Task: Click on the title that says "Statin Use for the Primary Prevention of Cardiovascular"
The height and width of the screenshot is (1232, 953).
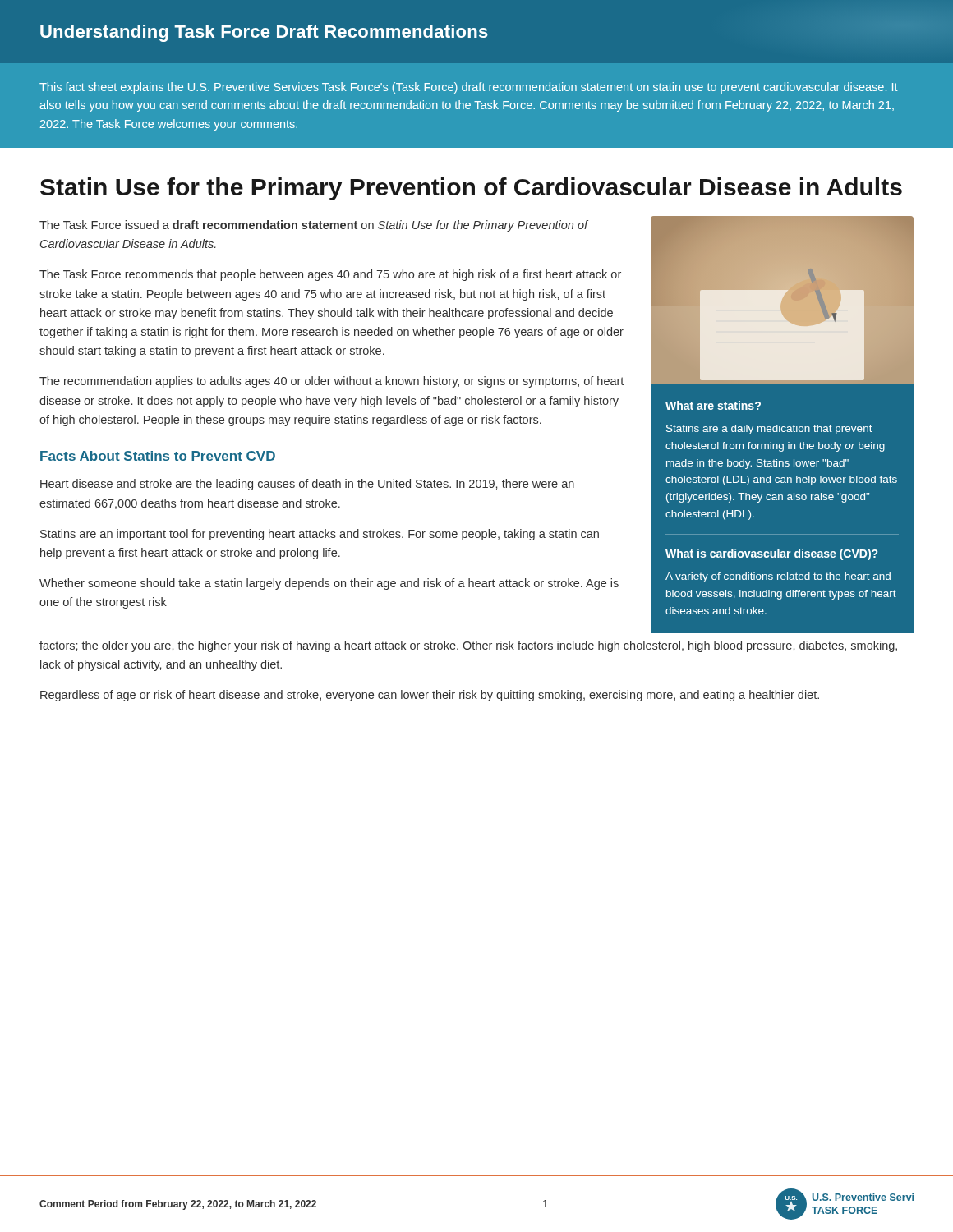Action: tap(471, 187)
